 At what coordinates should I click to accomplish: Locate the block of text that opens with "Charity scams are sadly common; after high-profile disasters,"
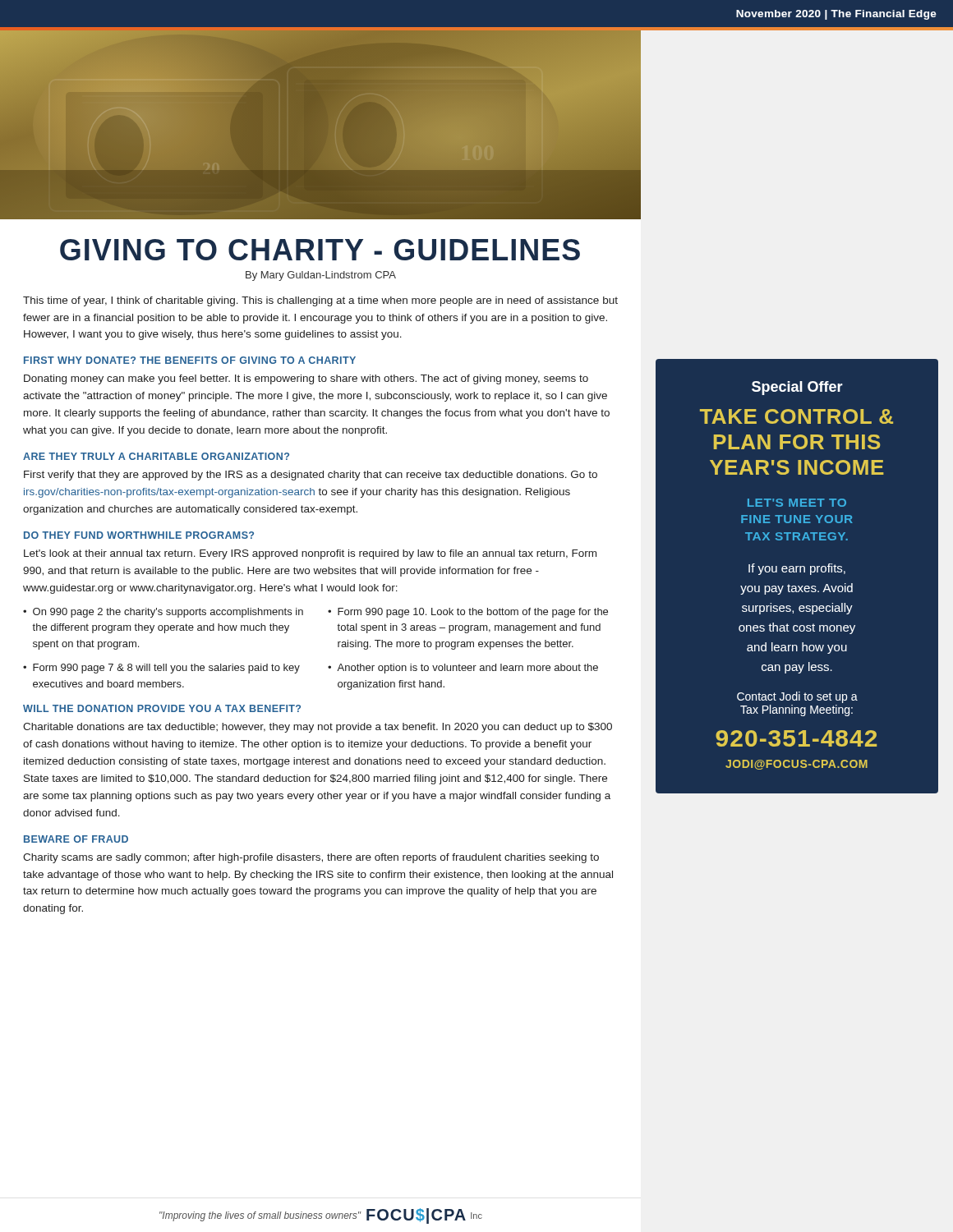point(318,882)
